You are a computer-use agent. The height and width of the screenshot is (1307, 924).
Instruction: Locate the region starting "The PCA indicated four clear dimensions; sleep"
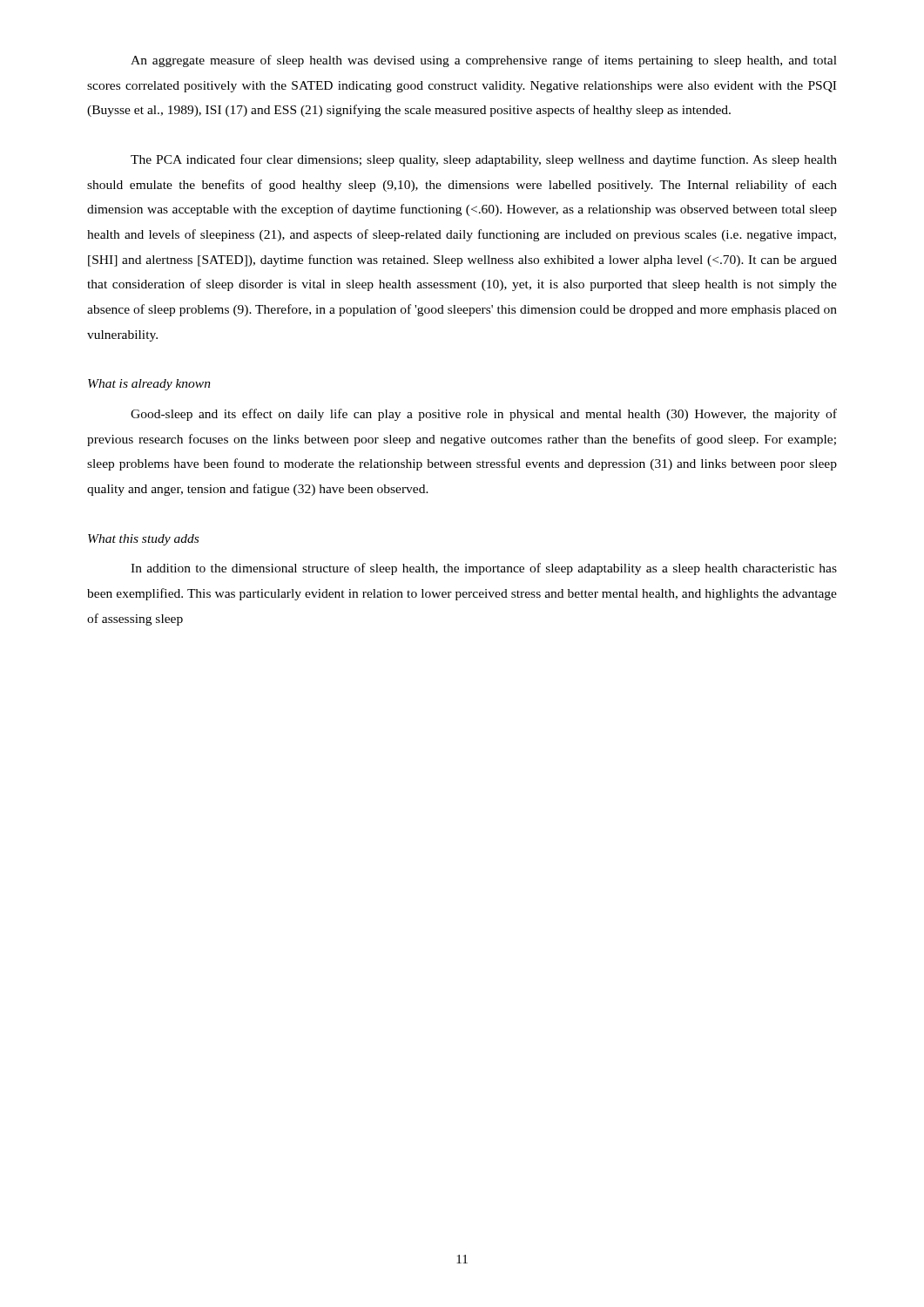462,247
